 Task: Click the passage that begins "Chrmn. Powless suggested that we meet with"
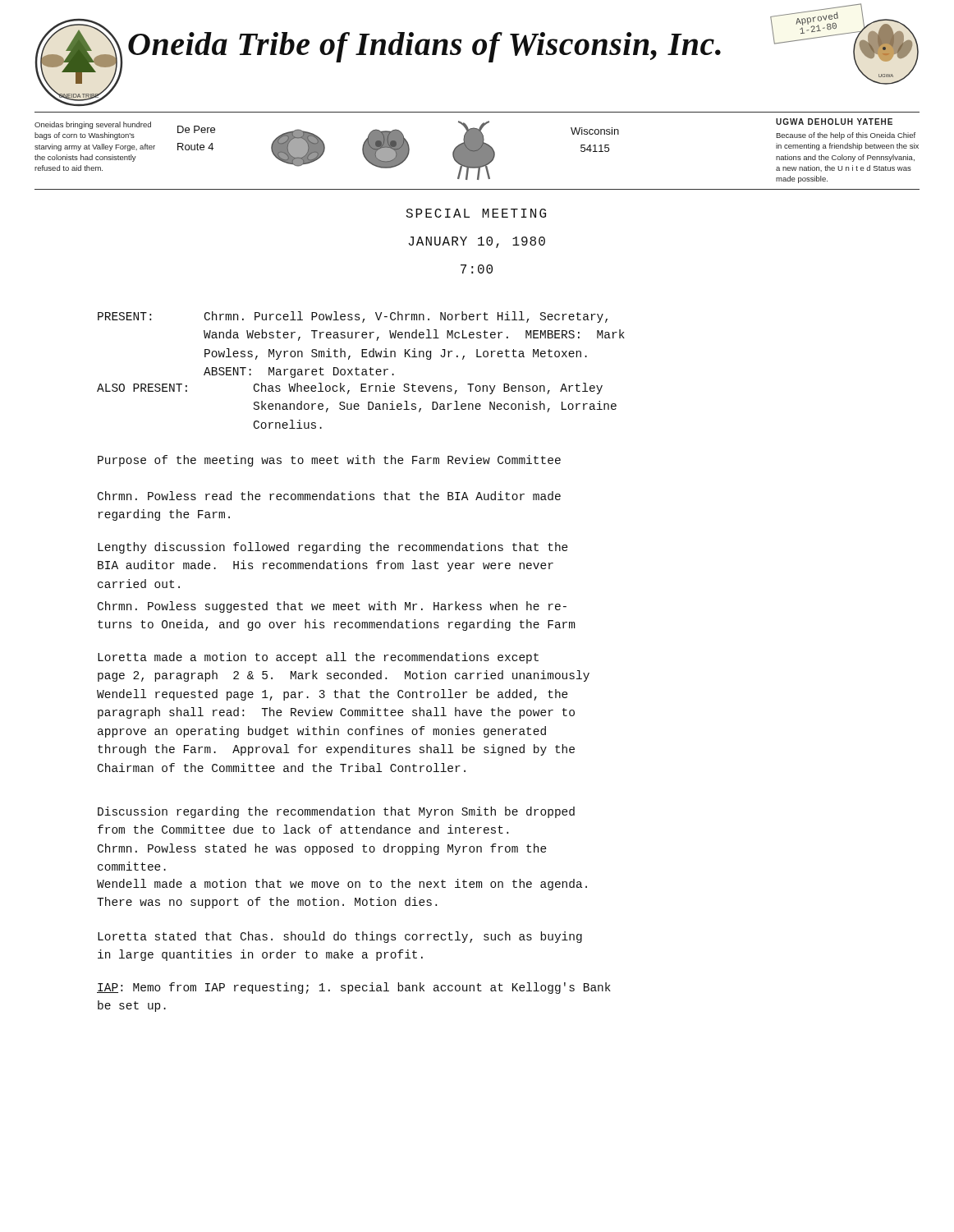(x=336, y=616)
